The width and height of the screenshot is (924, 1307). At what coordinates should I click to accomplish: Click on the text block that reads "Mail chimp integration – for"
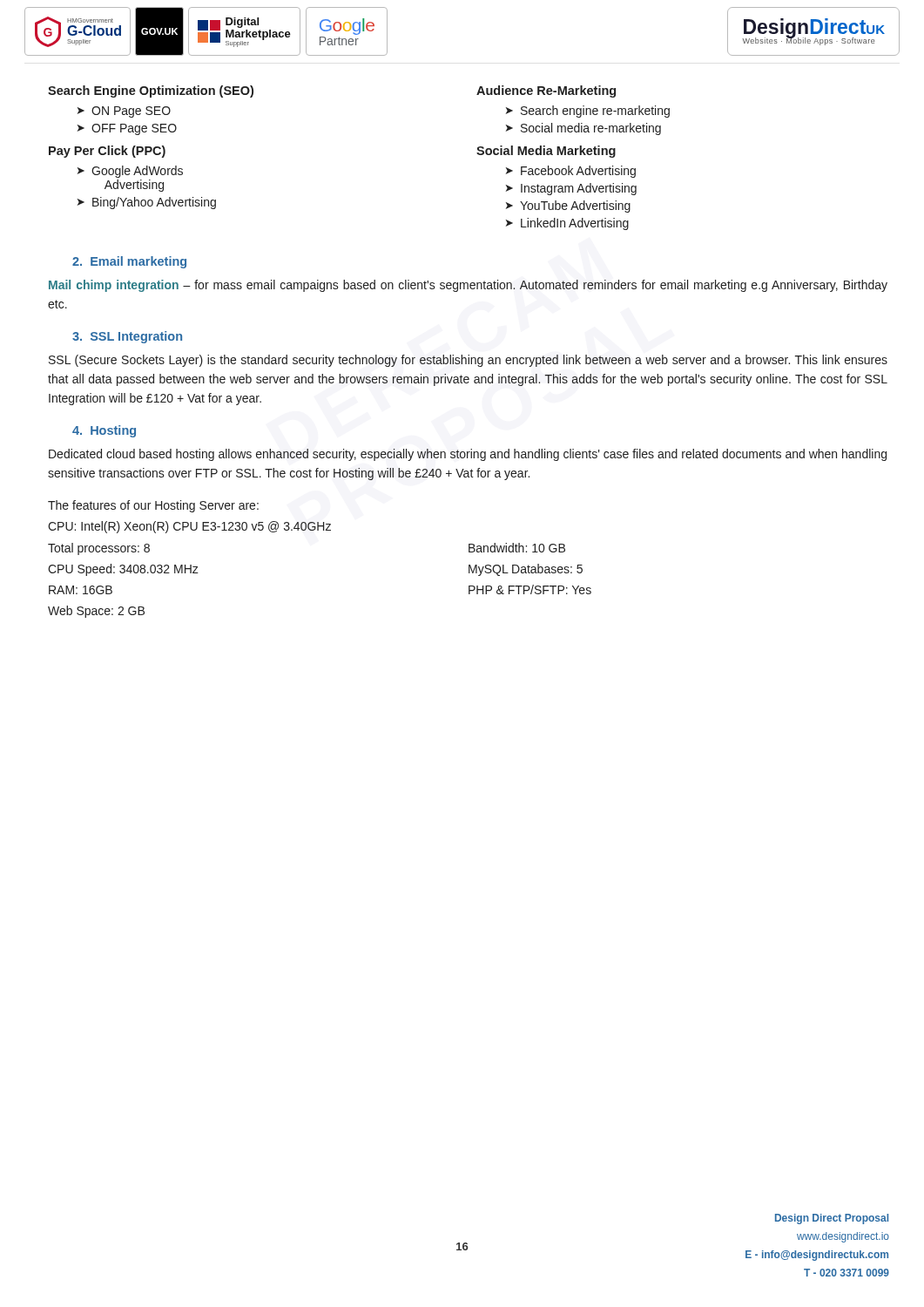(468, 294)
